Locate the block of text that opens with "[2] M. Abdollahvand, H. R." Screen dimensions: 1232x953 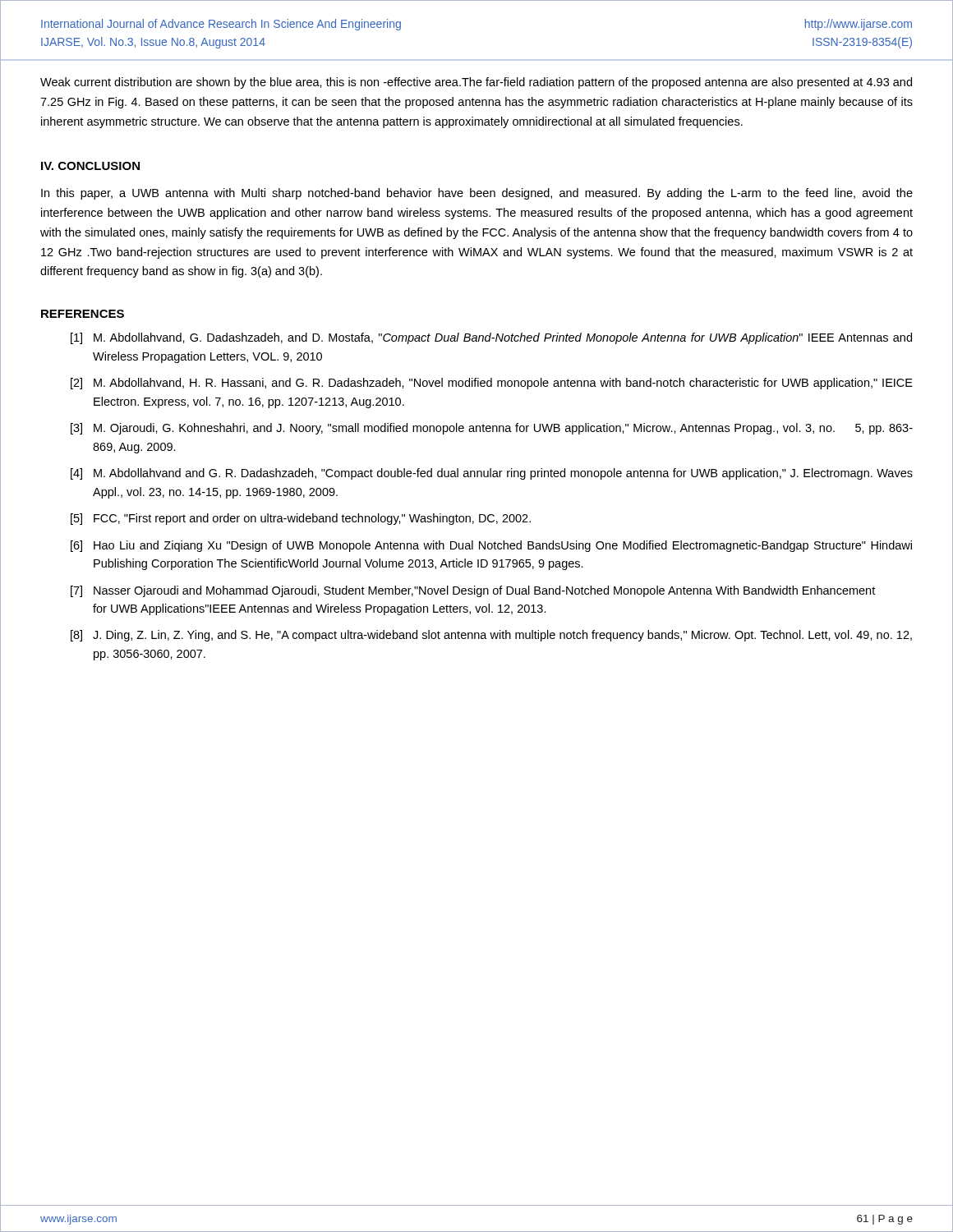(476, 392)
